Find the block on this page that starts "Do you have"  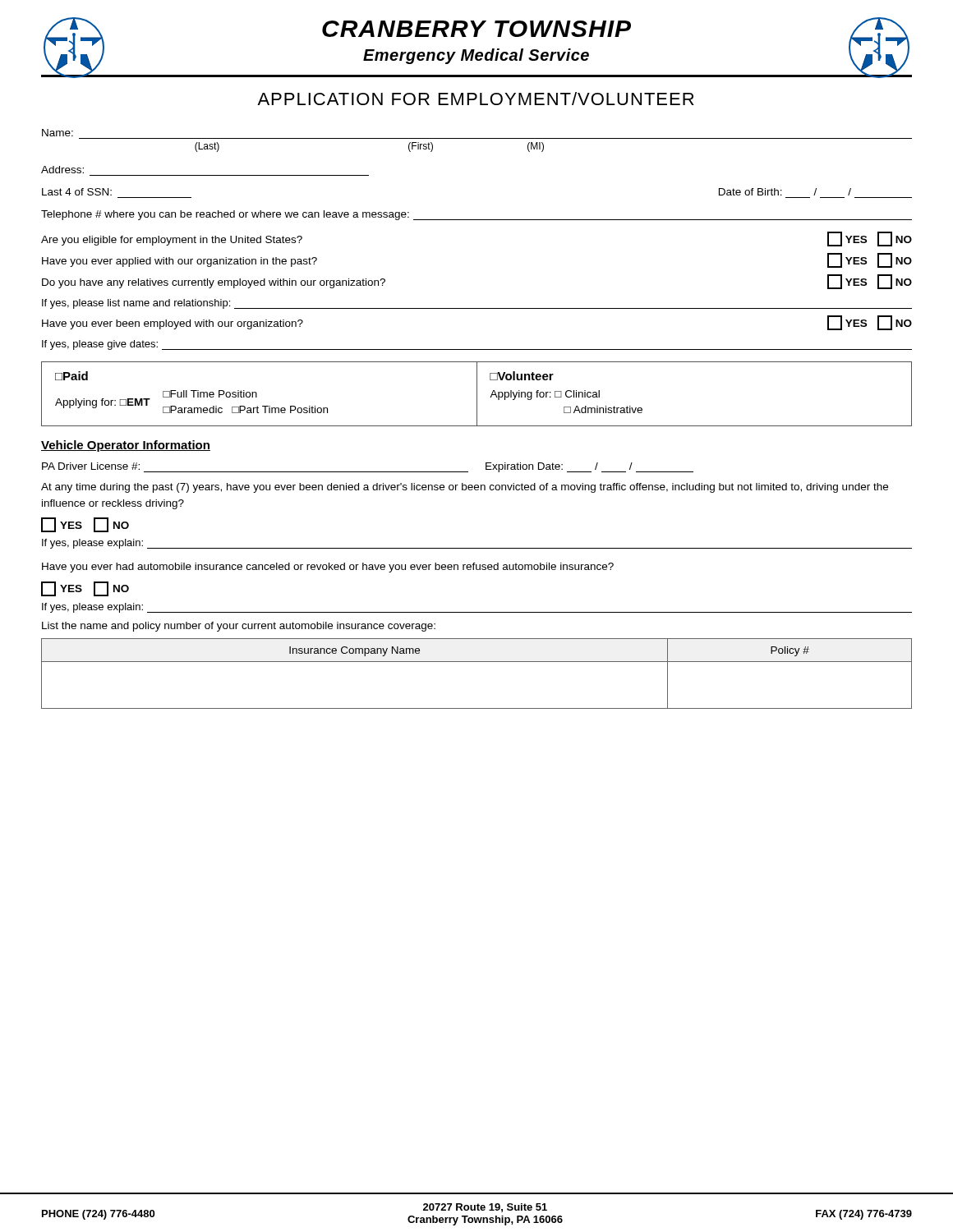pyautogui.click(x=211, y=282)
